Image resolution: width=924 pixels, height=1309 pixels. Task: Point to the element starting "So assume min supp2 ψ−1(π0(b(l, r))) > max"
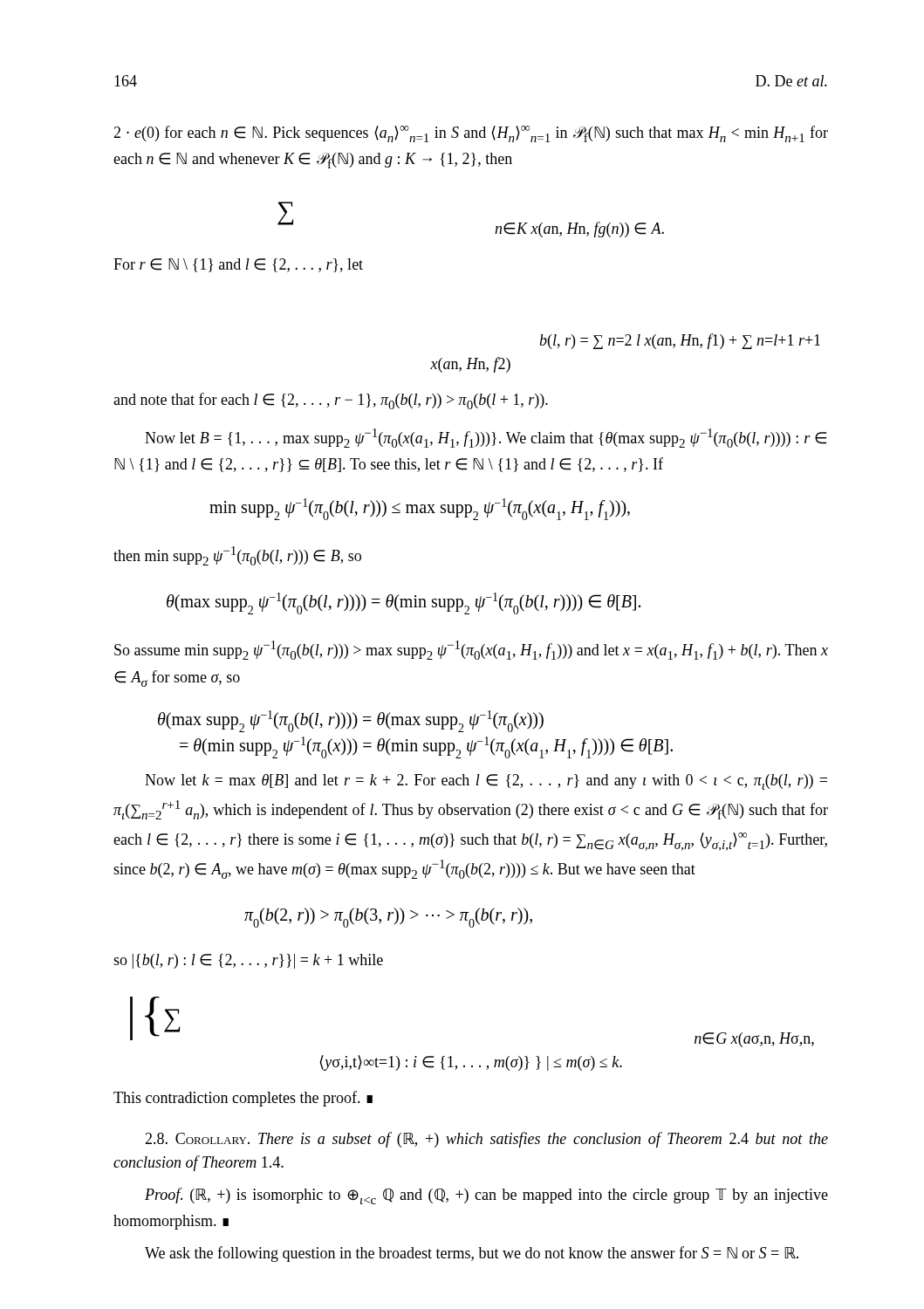click(471, 664)
